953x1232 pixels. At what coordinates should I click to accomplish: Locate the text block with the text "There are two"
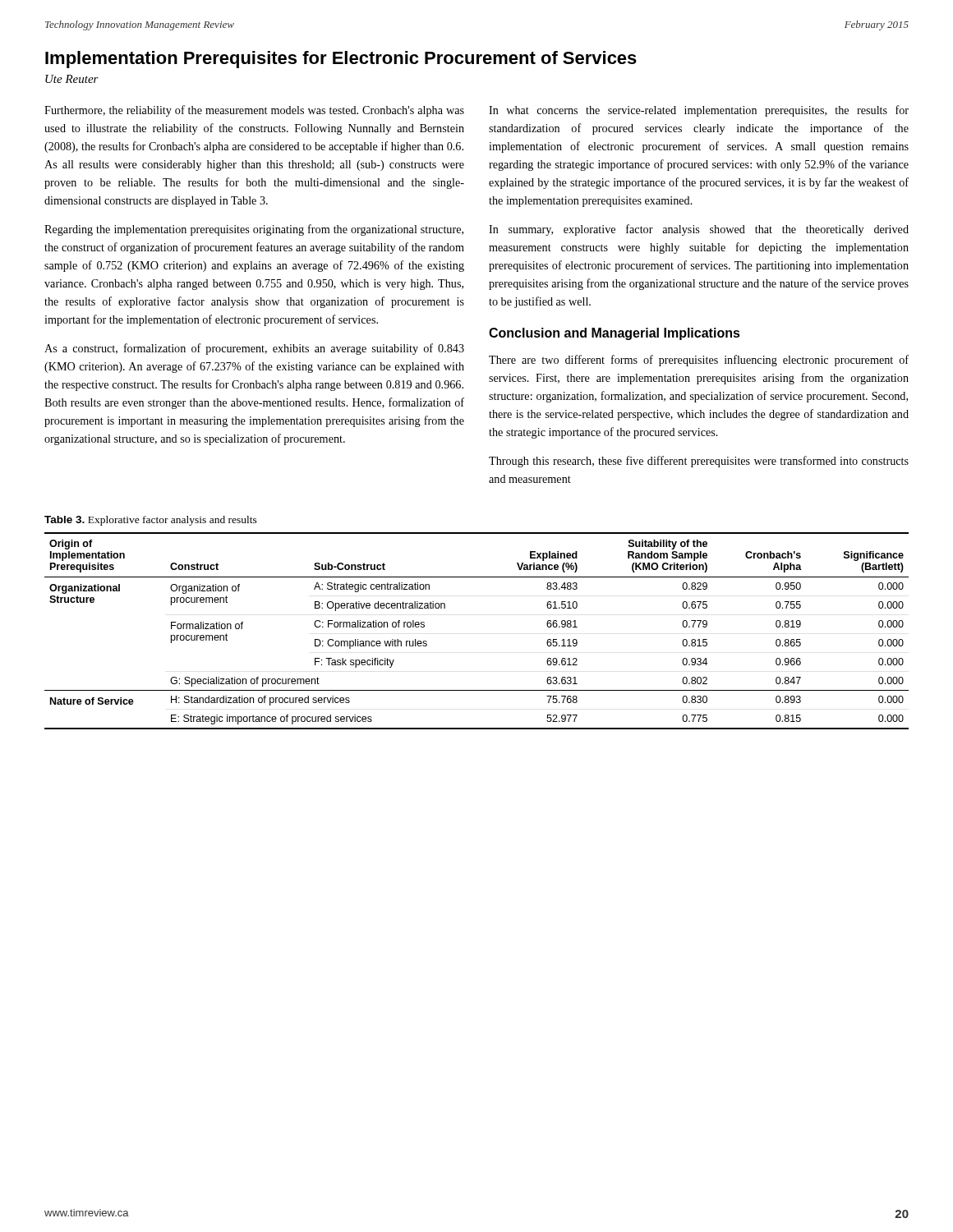point(699,396)
